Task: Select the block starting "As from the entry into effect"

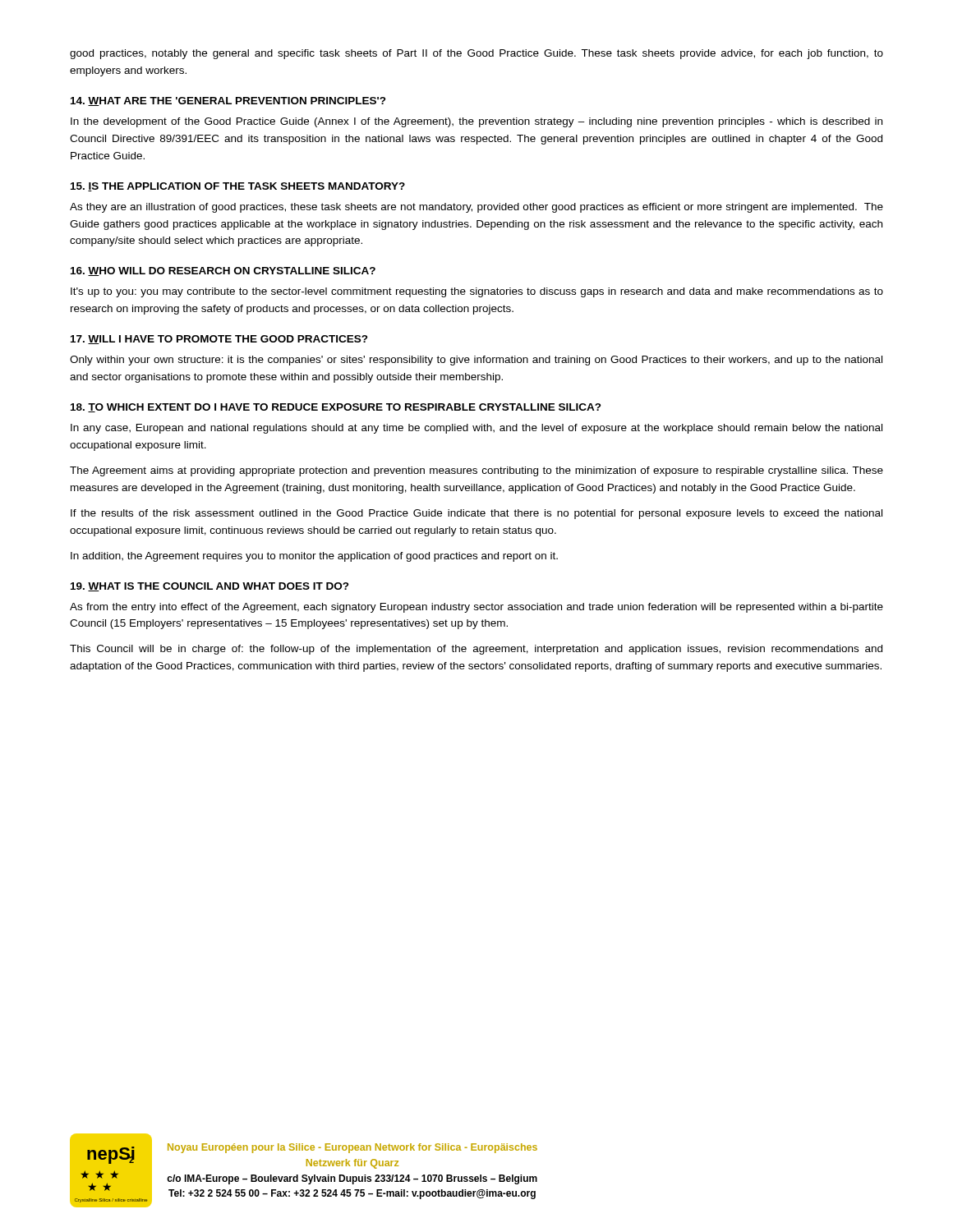Action: [x=476, y=615]
